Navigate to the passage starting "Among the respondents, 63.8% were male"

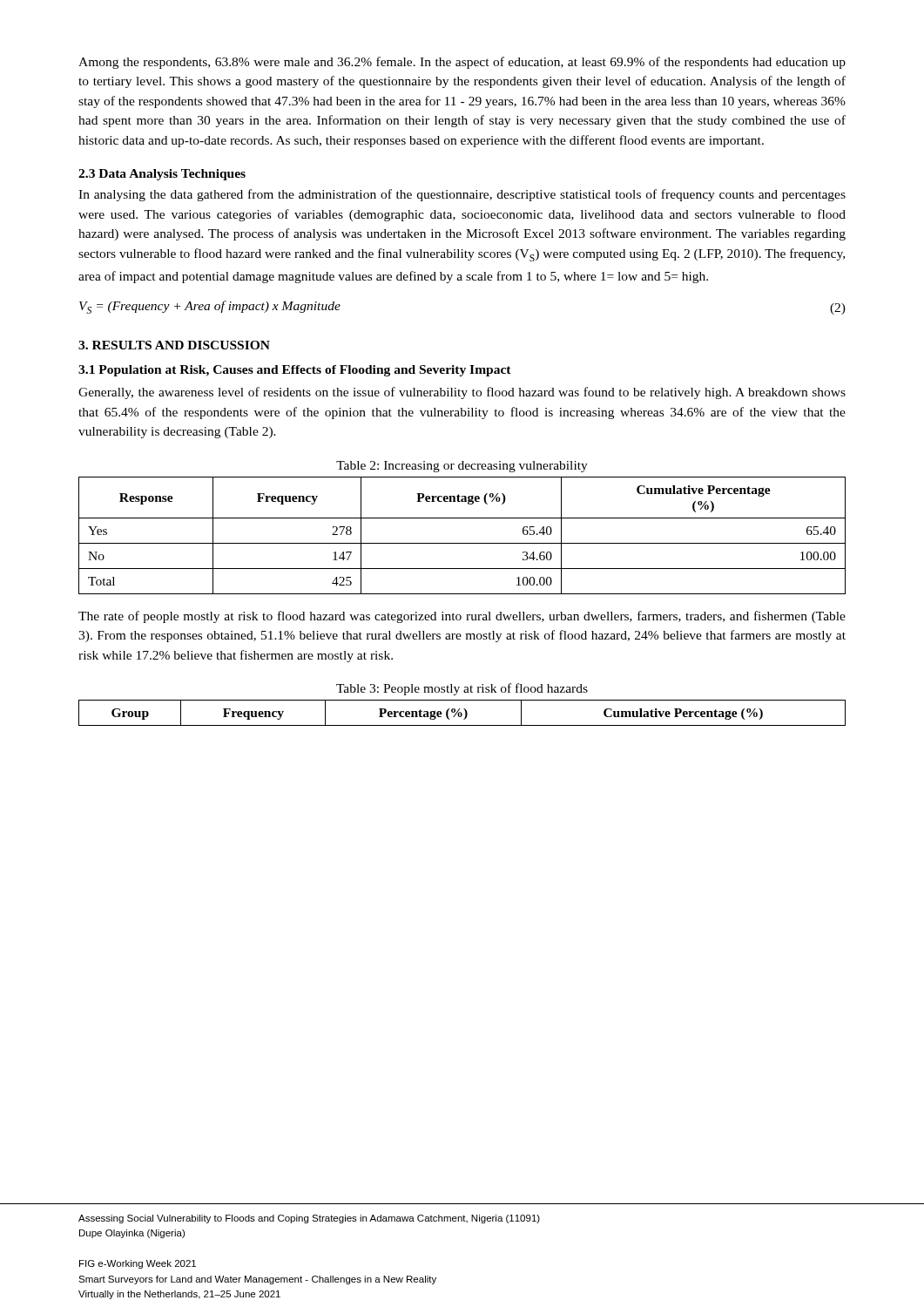coord(462,101)
